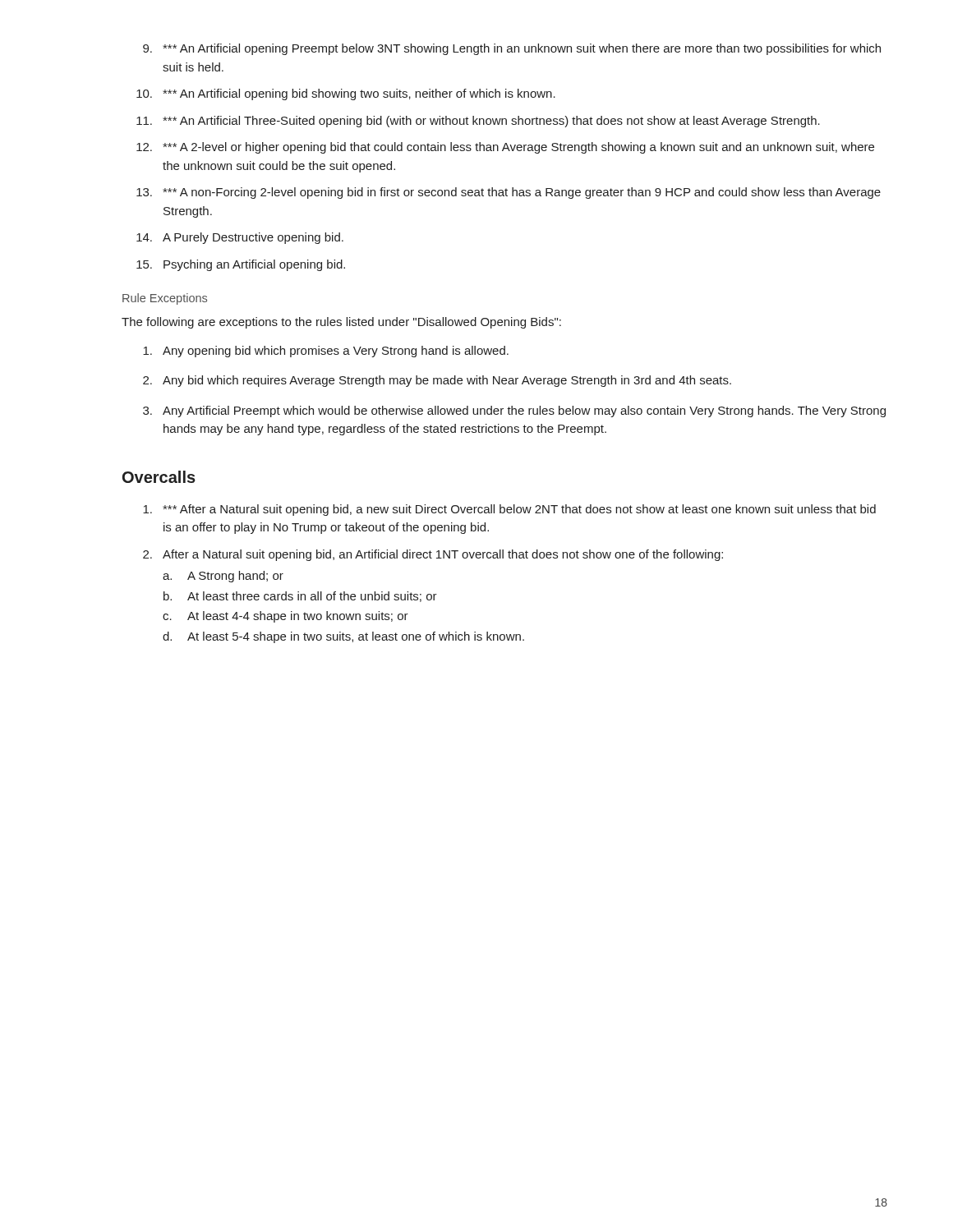Find the text block containing "The following are exceptions to"

click(342, 322)
